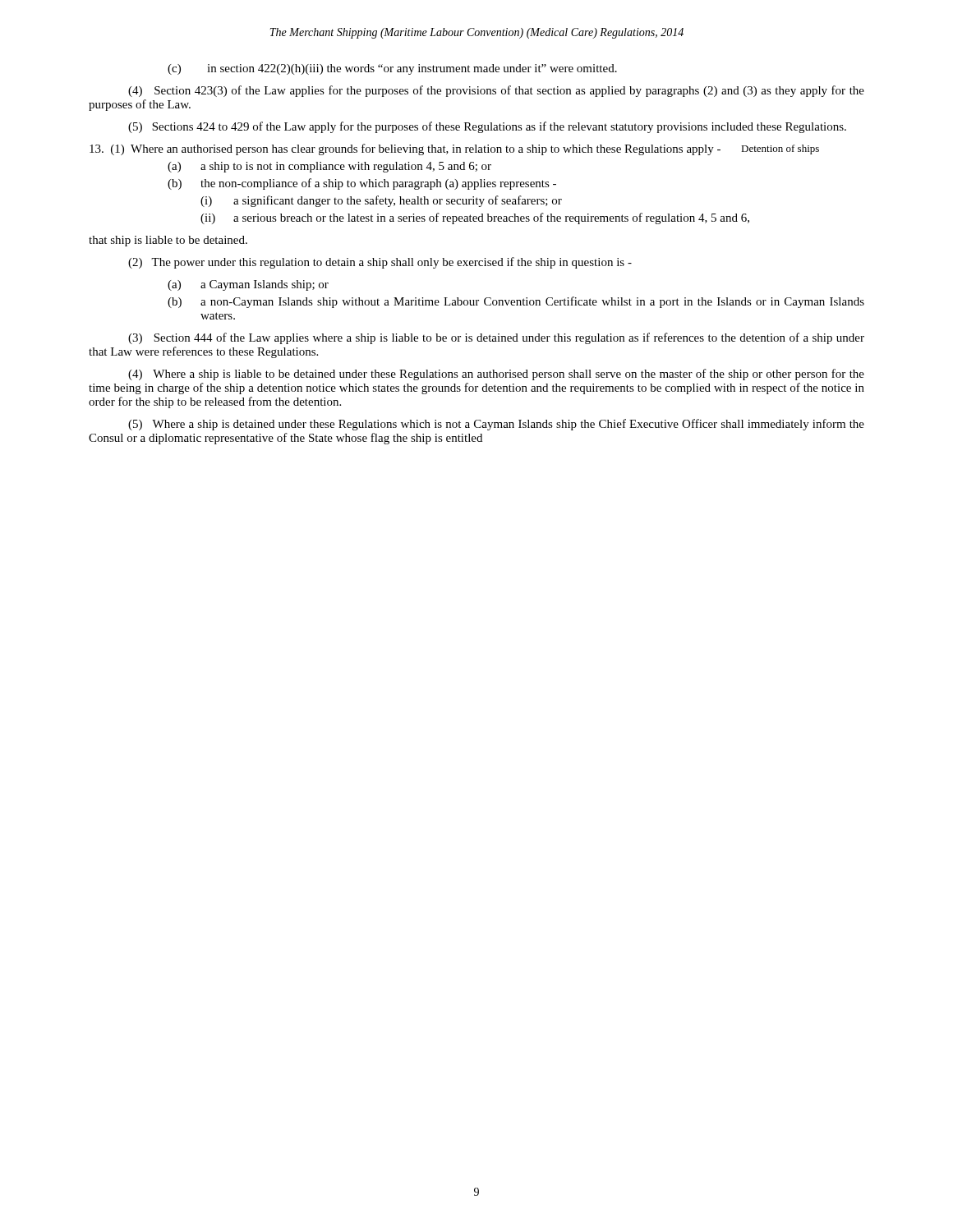Select the passage starting "(c) in section 422(2)(h)(iii) the words “or any"

coord(516,69)
